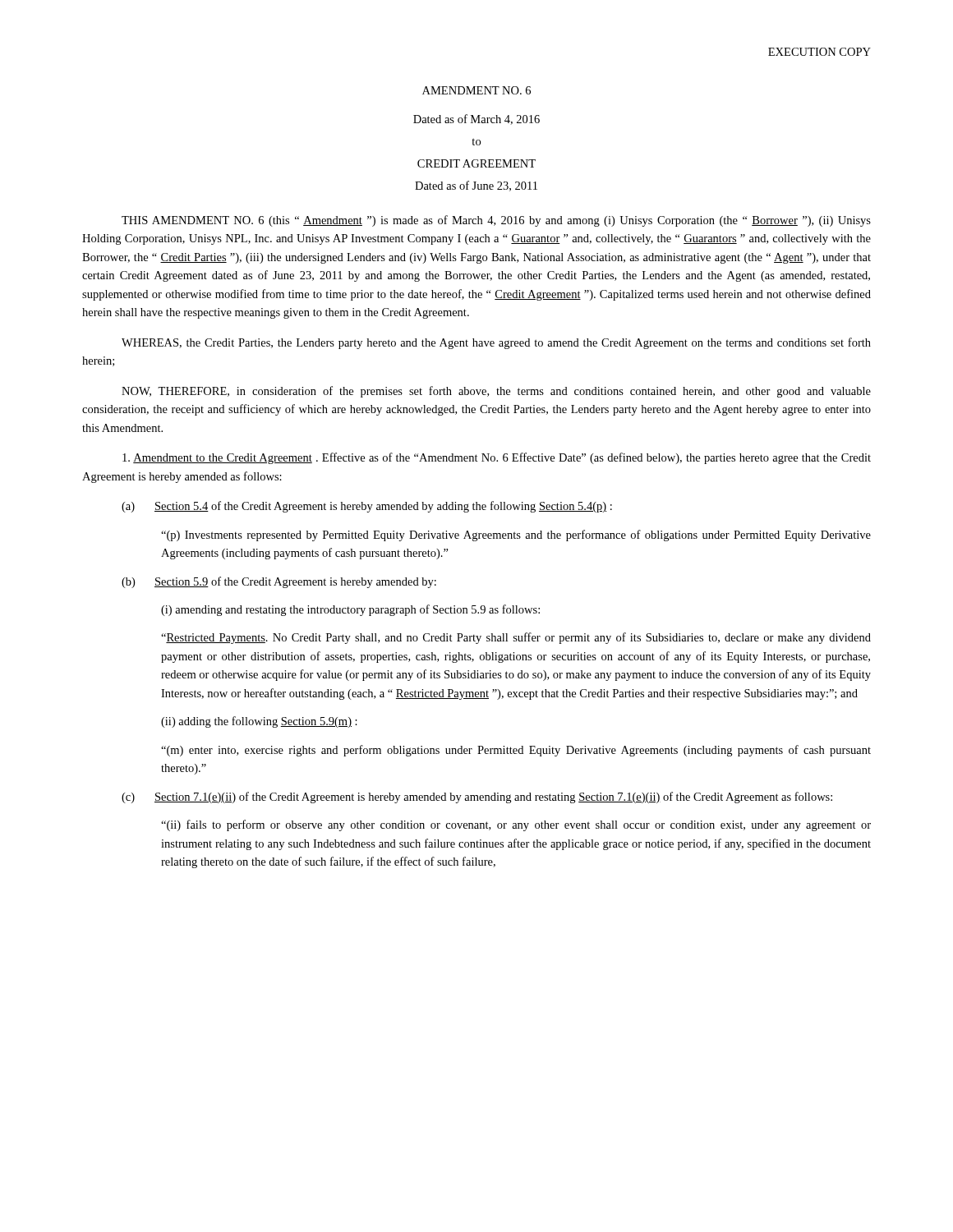Find the block on this page that starts "“Restricted Payments. No Credit Party shall, and no"
Image resolution: width=953 pixels, height=1232 pixels.
tap(516, 665)
